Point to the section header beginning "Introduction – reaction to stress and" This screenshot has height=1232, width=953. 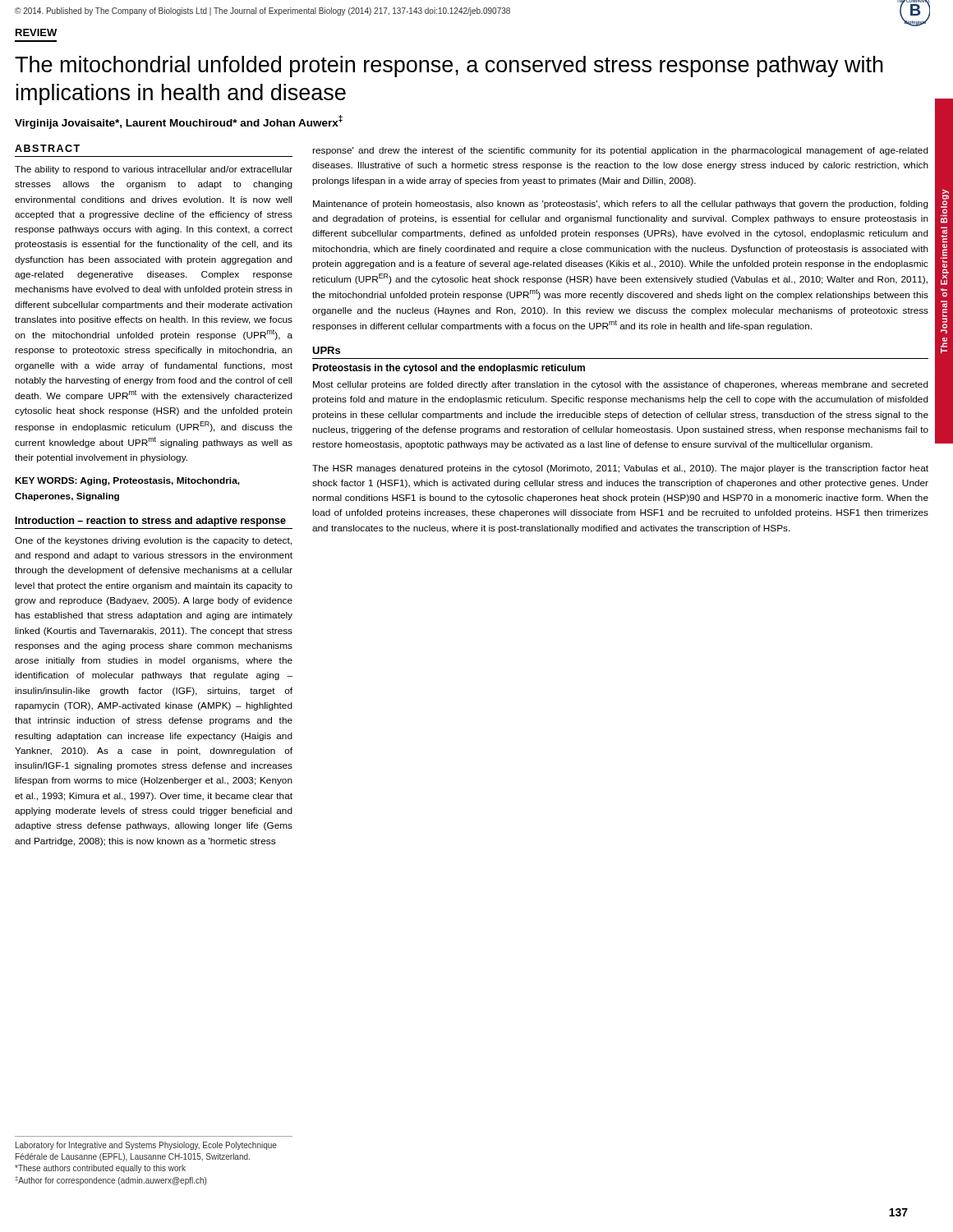pos(150,521)
